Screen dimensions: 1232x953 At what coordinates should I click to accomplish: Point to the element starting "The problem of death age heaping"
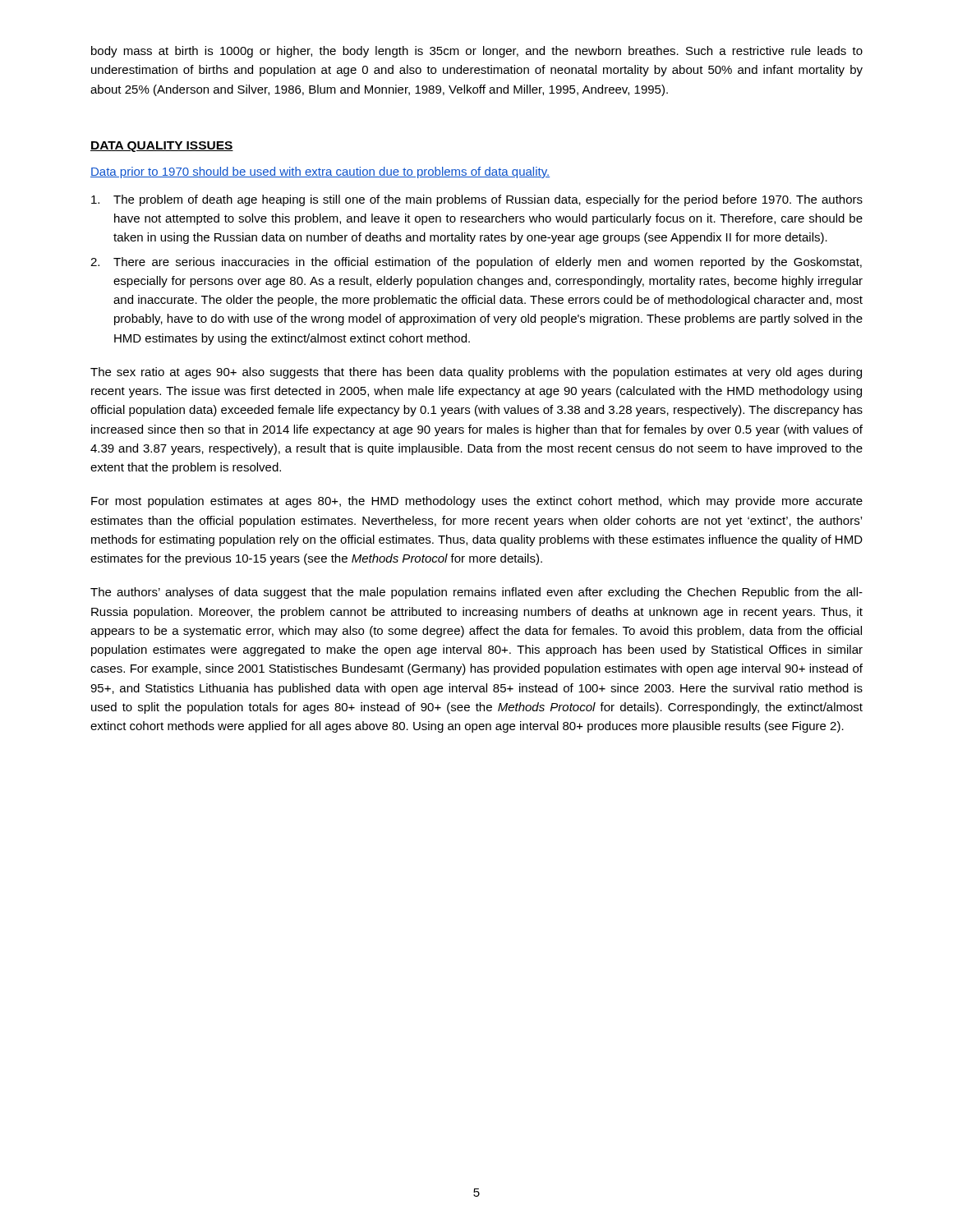pyautogui.click(x=476, y=218)
